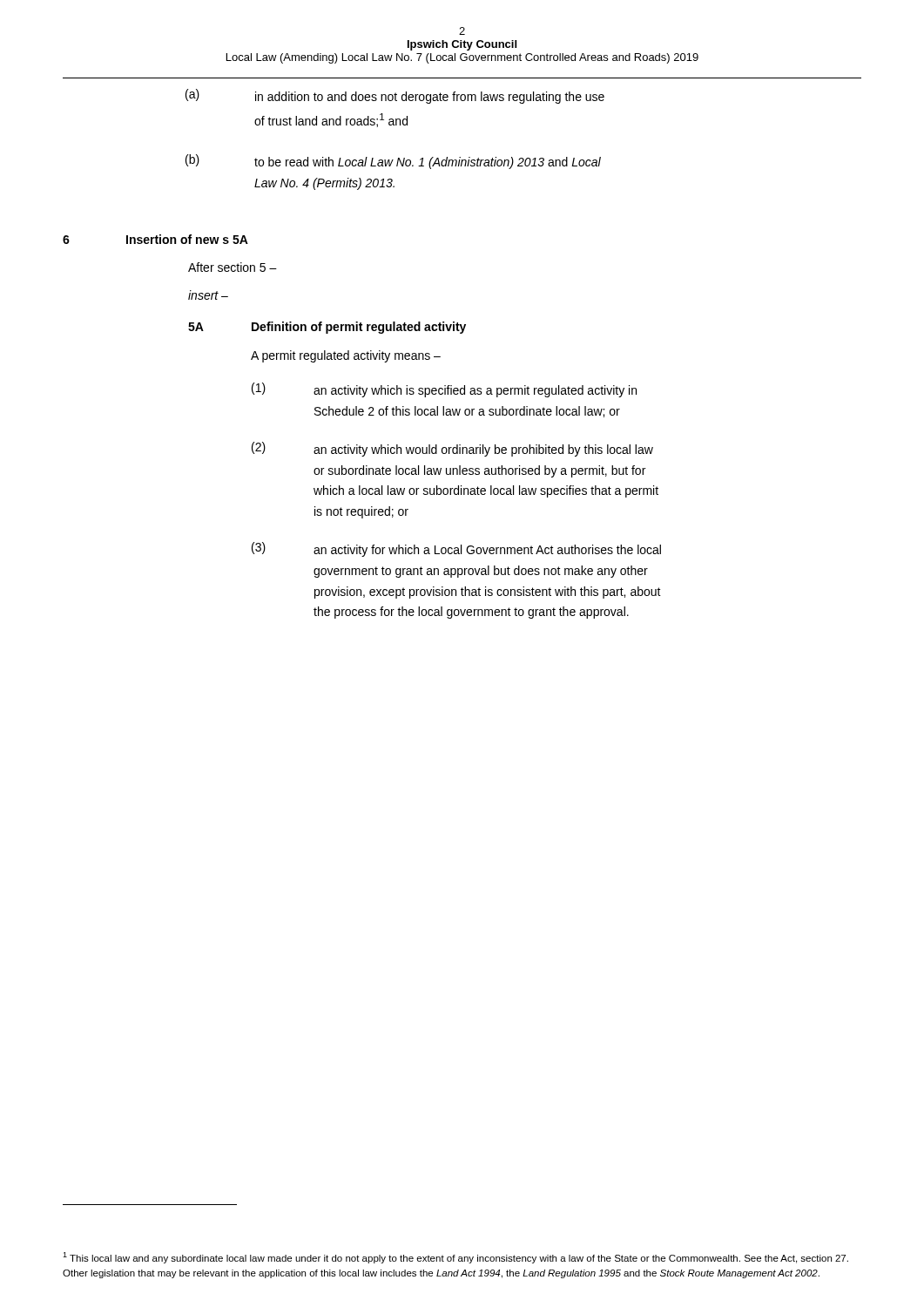Viewport: 924px width, 1307px height.
Task: Point to the block beginning "(3) an activity for which a Local"
Action: click(x=556, y=582)
